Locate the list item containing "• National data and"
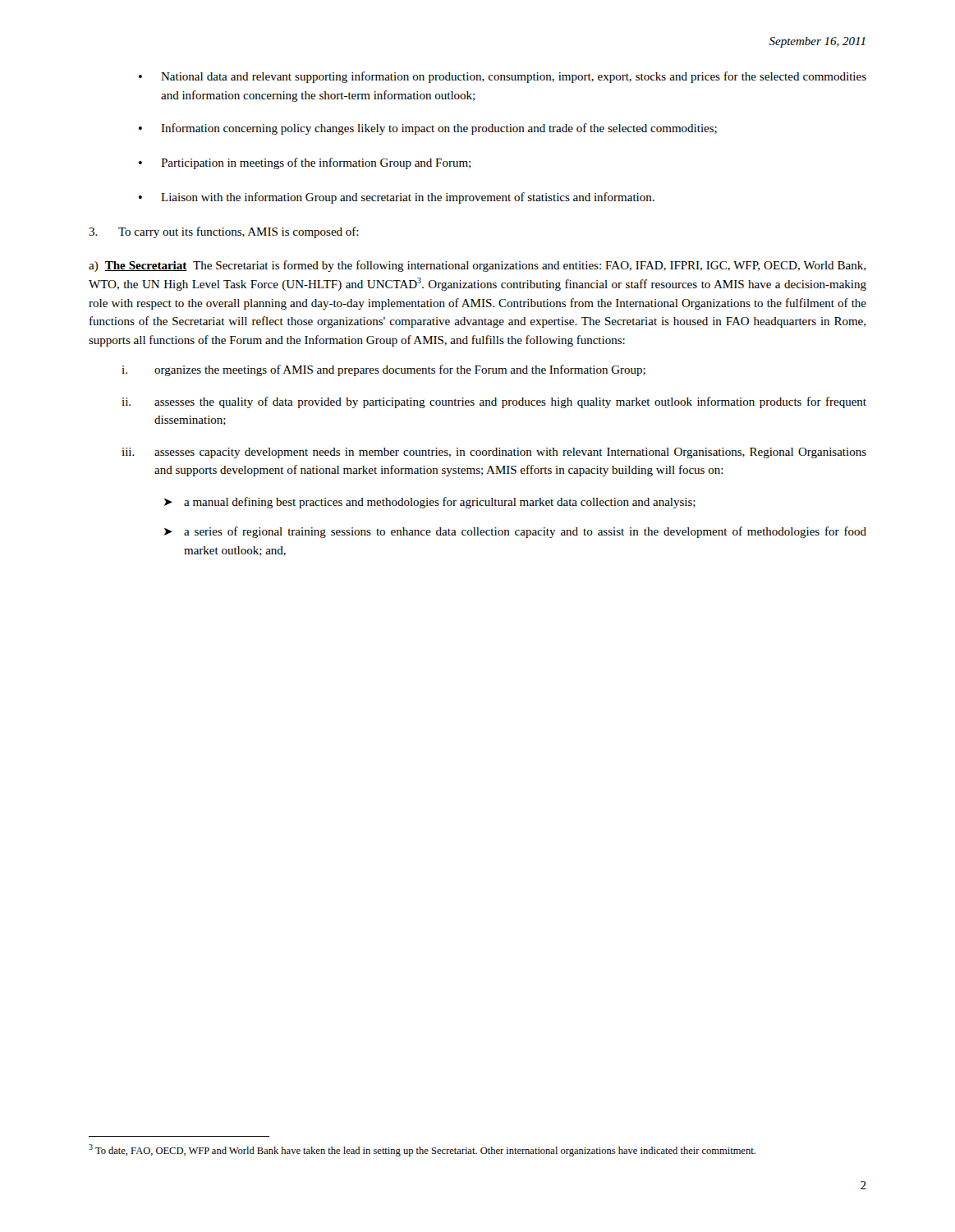This screenshot has height=1232, width=955. click(502, 86)
